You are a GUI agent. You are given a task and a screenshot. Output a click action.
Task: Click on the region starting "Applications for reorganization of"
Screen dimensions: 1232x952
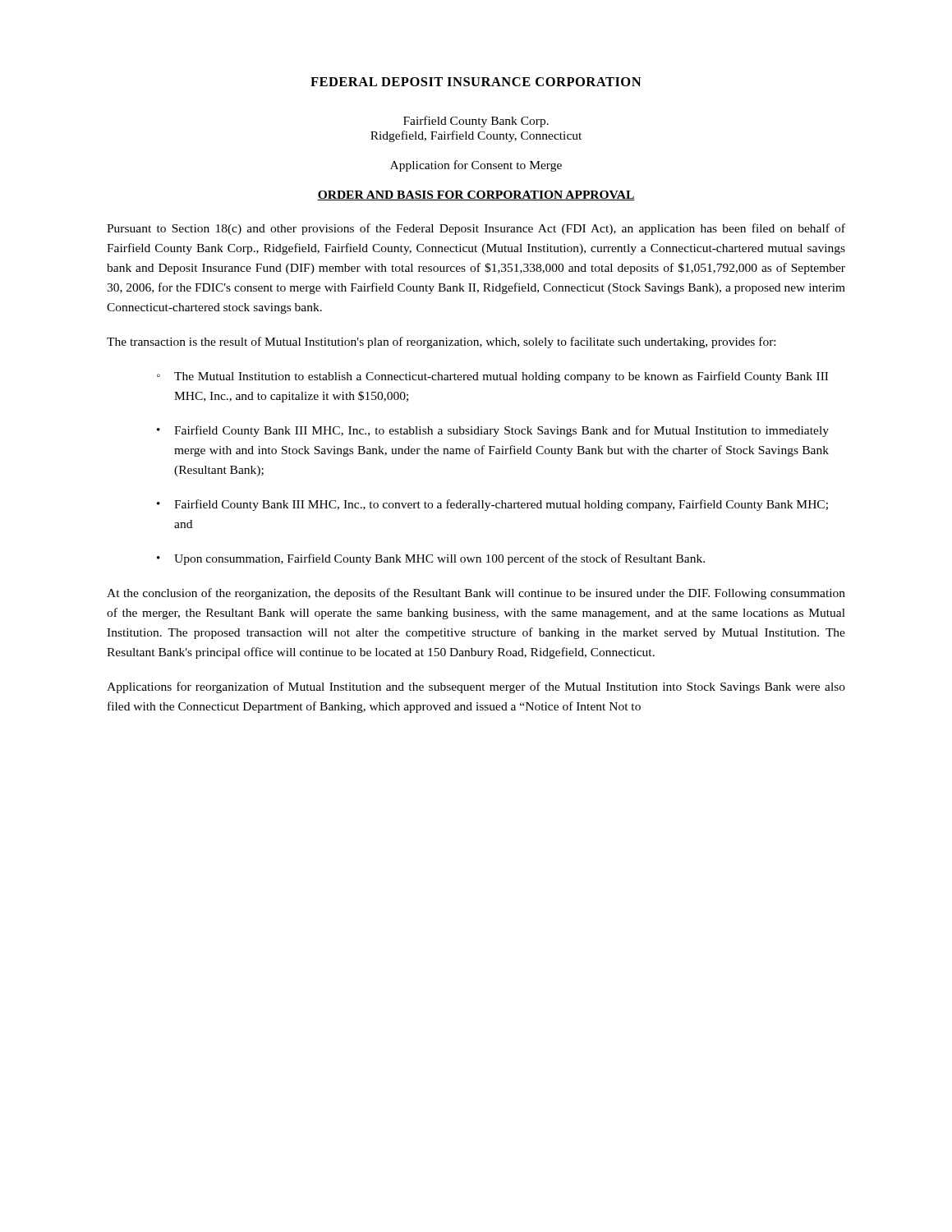click(476, 696)
